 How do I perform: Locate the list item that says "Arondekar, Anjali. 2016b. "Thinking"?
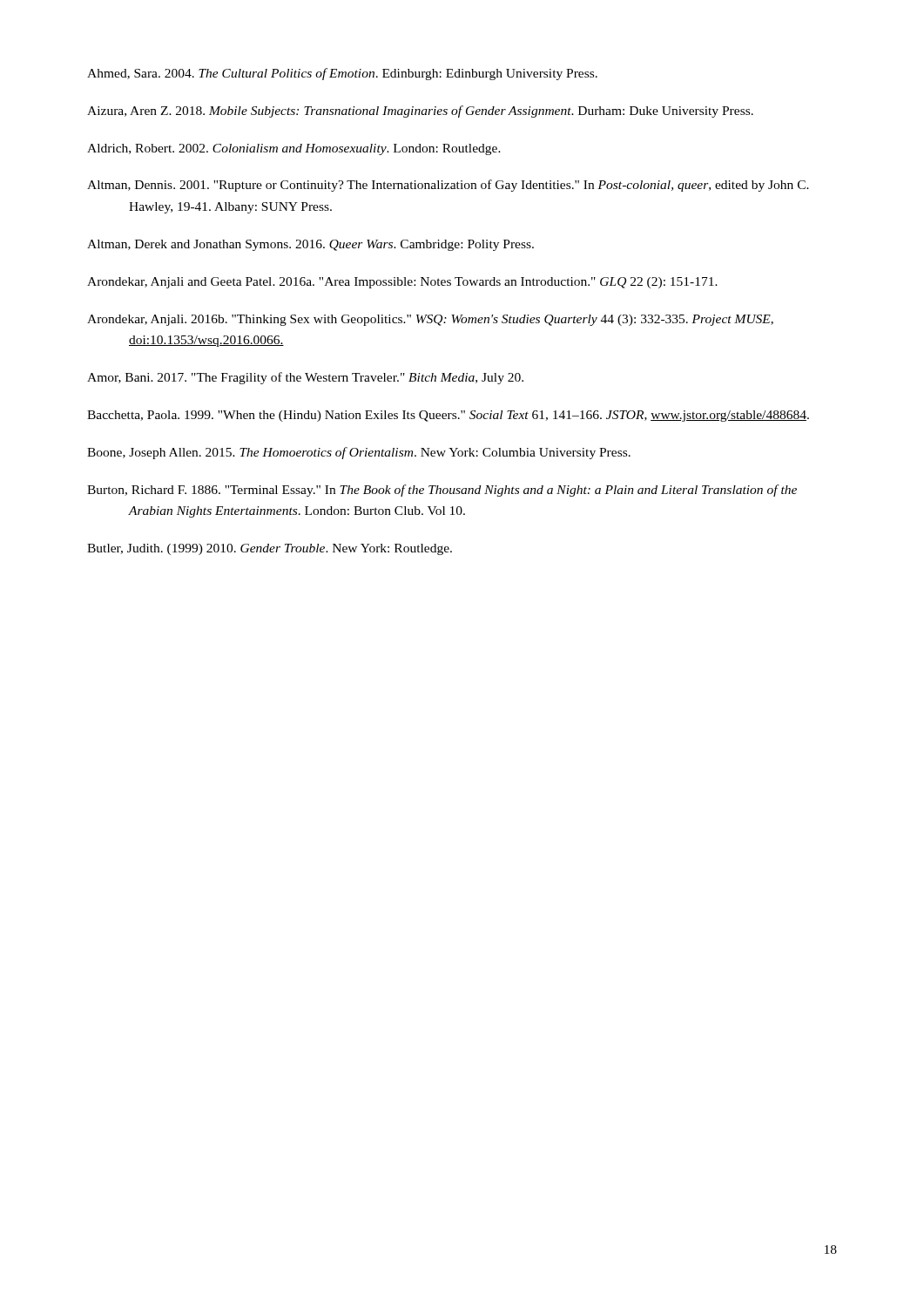(x=431, y=329)
